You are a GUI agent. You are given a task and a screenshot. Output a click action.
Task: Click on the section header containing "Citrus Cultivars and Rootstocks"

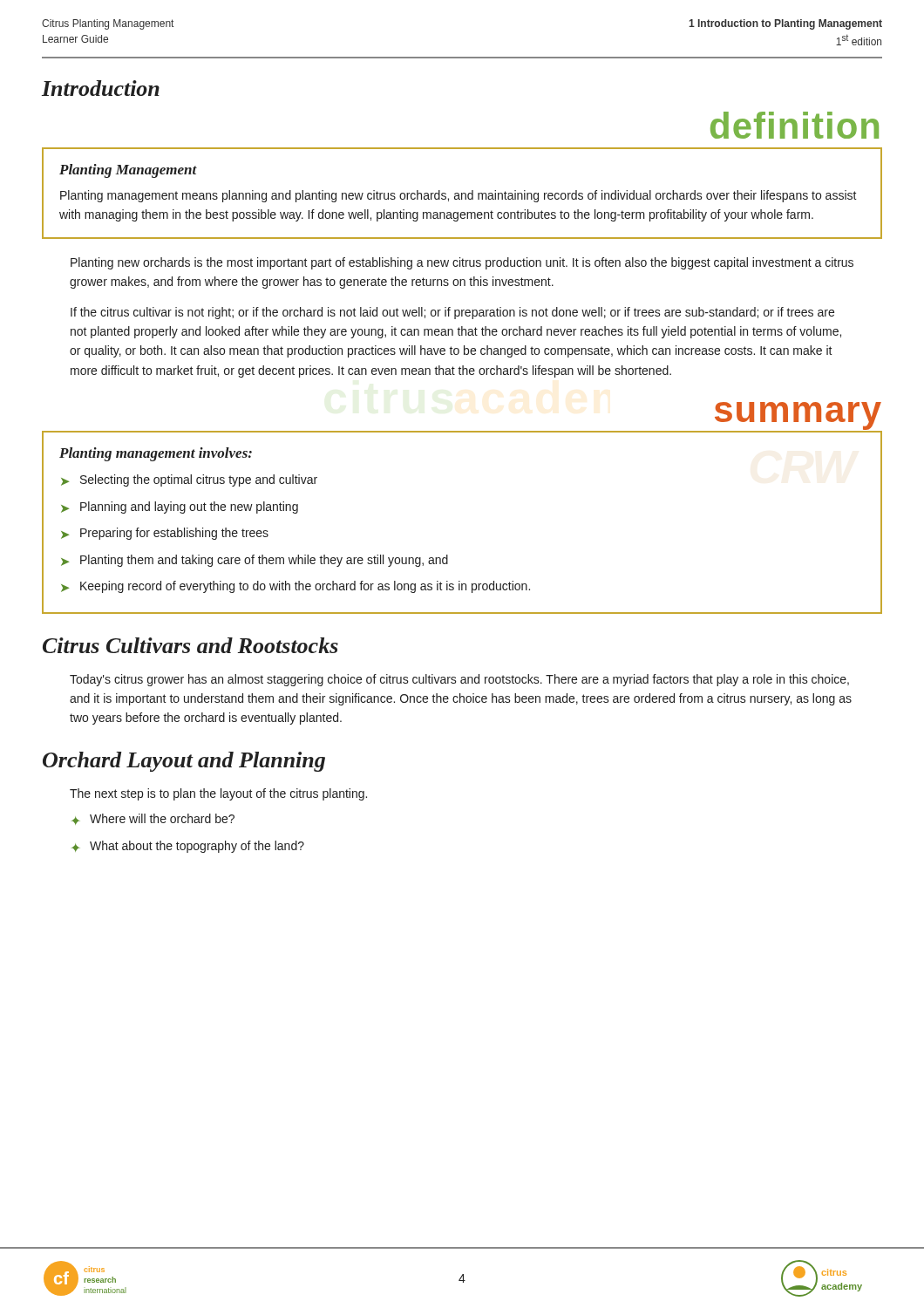(190, 645)
